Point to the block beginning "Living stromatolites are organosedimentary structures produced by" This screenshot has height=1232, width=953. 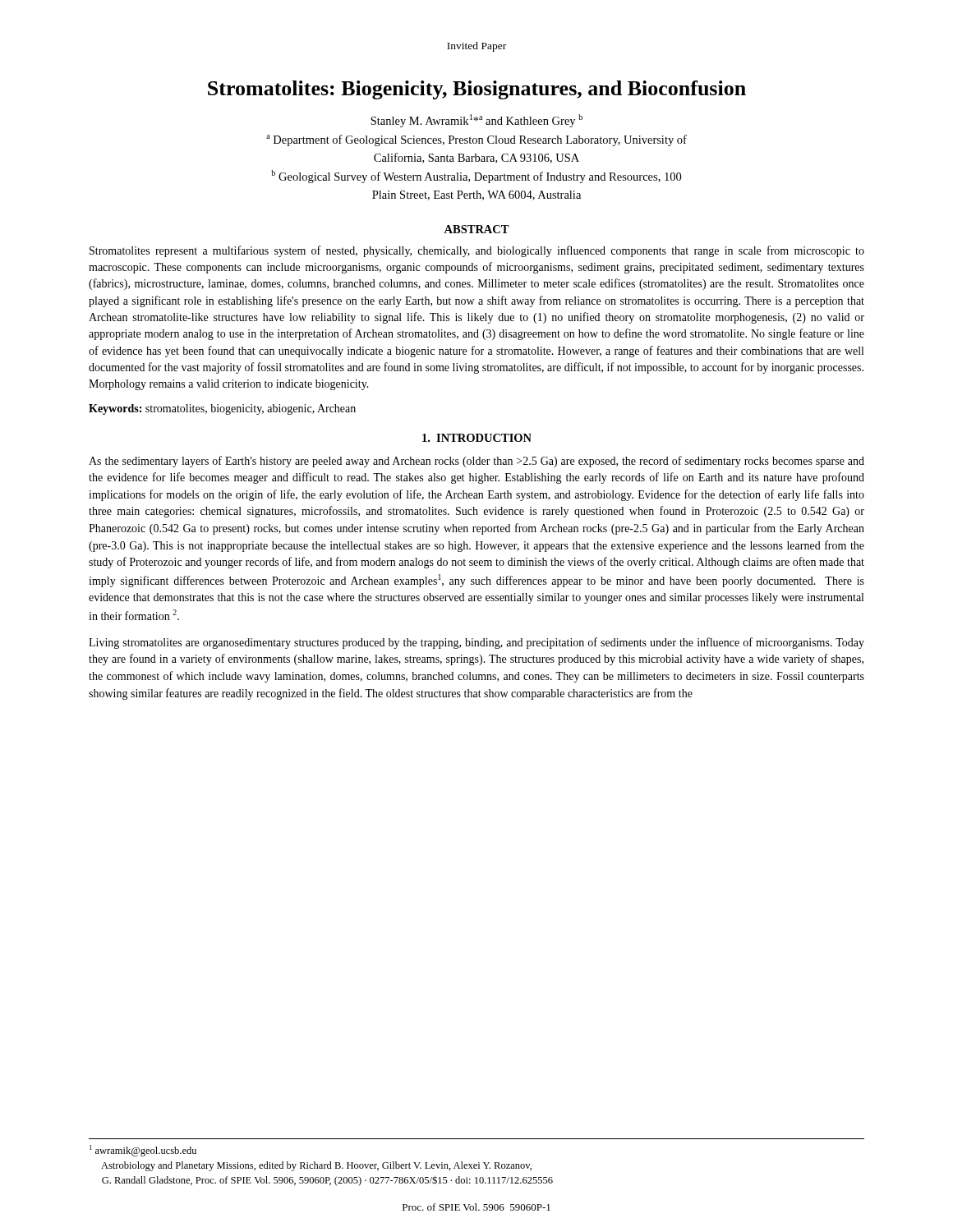click(476, 668)
